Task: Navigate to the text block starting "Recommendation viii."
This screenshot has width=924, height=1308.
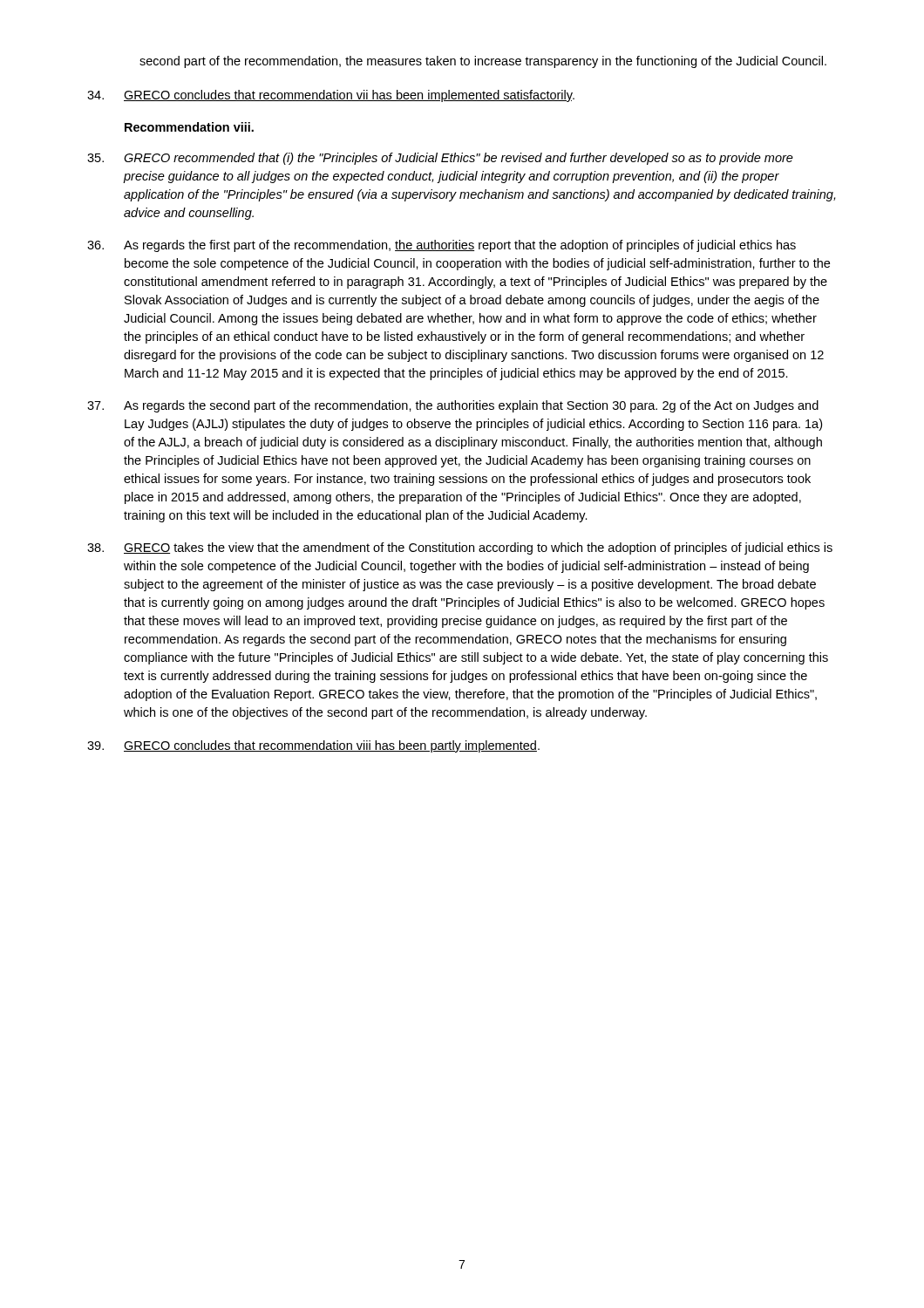Action: [189, 127]
